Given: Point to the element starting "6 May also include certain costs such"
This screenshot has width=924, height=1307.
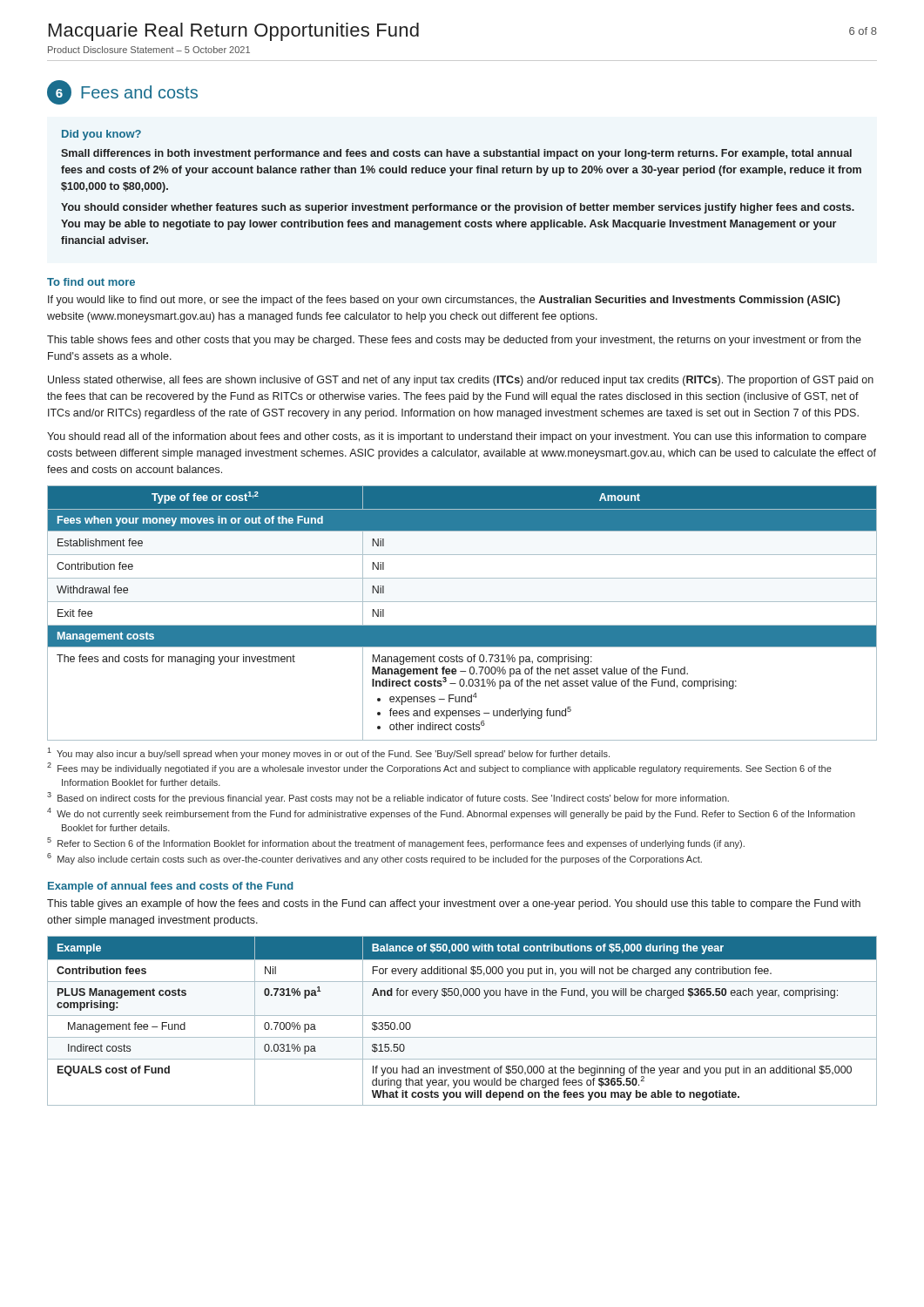Looking at the screenshot, I should (375, 859).
